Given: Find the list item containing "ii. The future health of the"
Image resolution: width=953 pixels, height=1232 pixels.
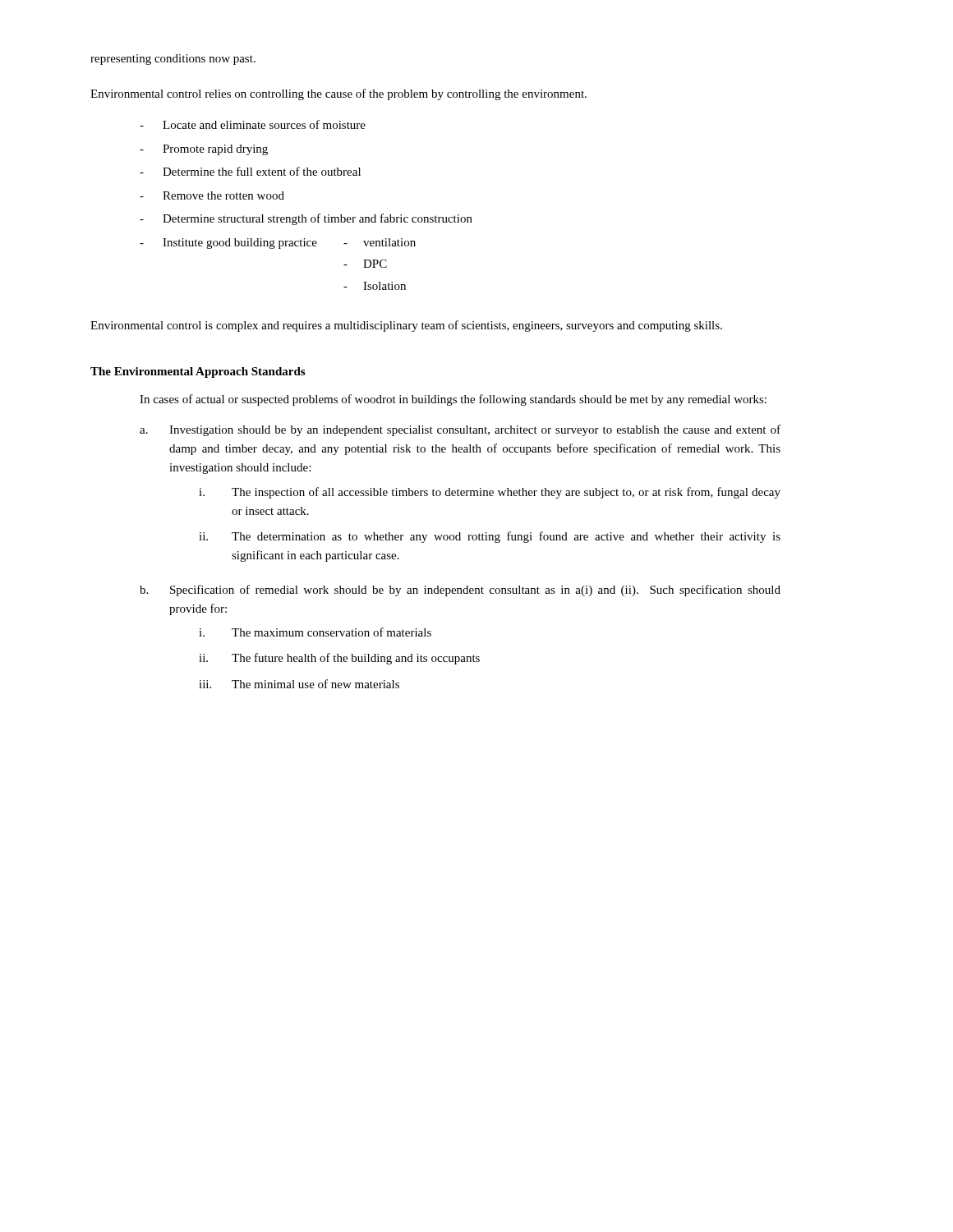Looking at the screenshot, I should click(x=490, y=659).
